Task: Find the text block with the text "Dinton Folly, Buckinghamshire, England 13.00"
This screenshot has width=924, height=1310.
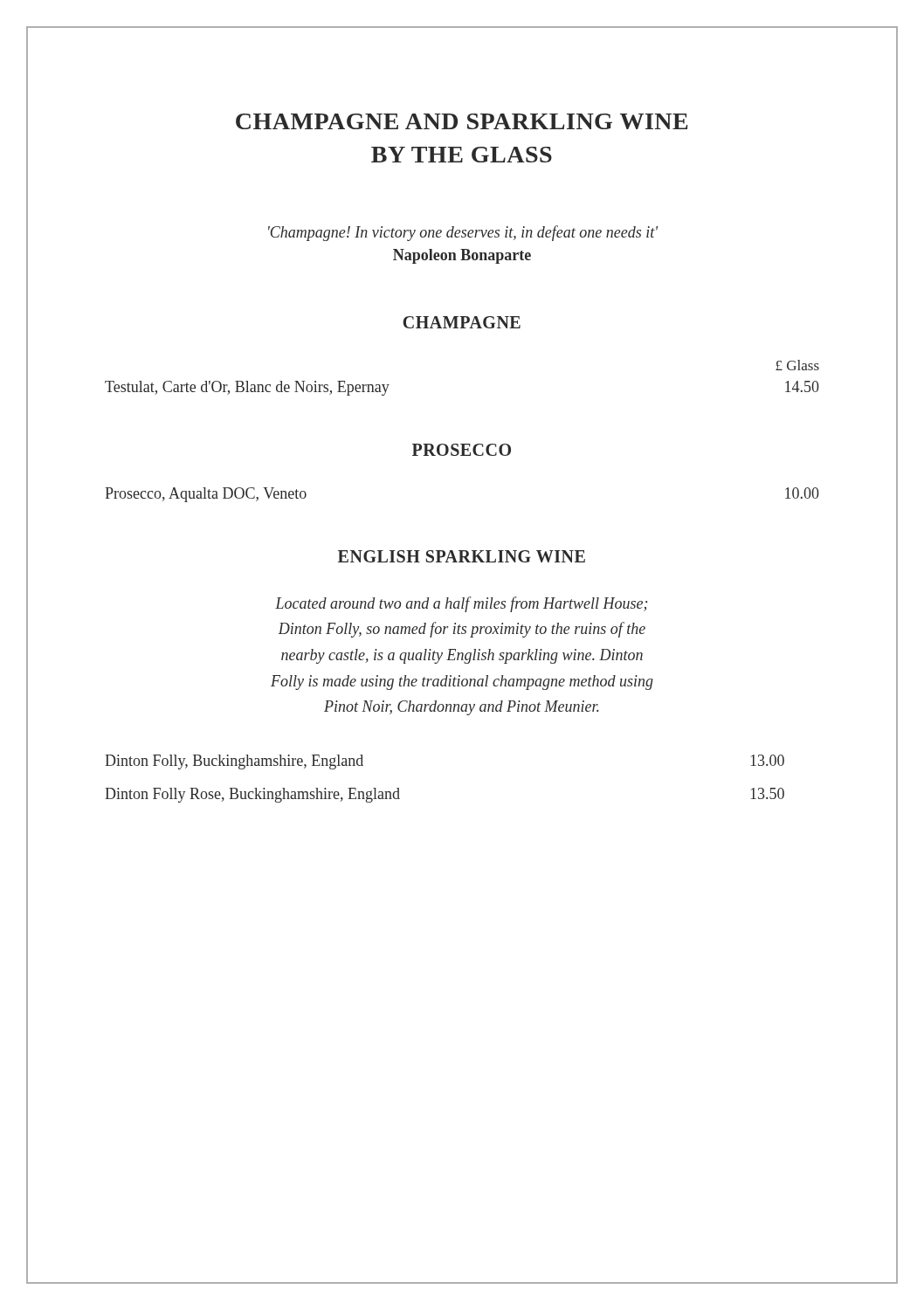Action: coord(235,762)
